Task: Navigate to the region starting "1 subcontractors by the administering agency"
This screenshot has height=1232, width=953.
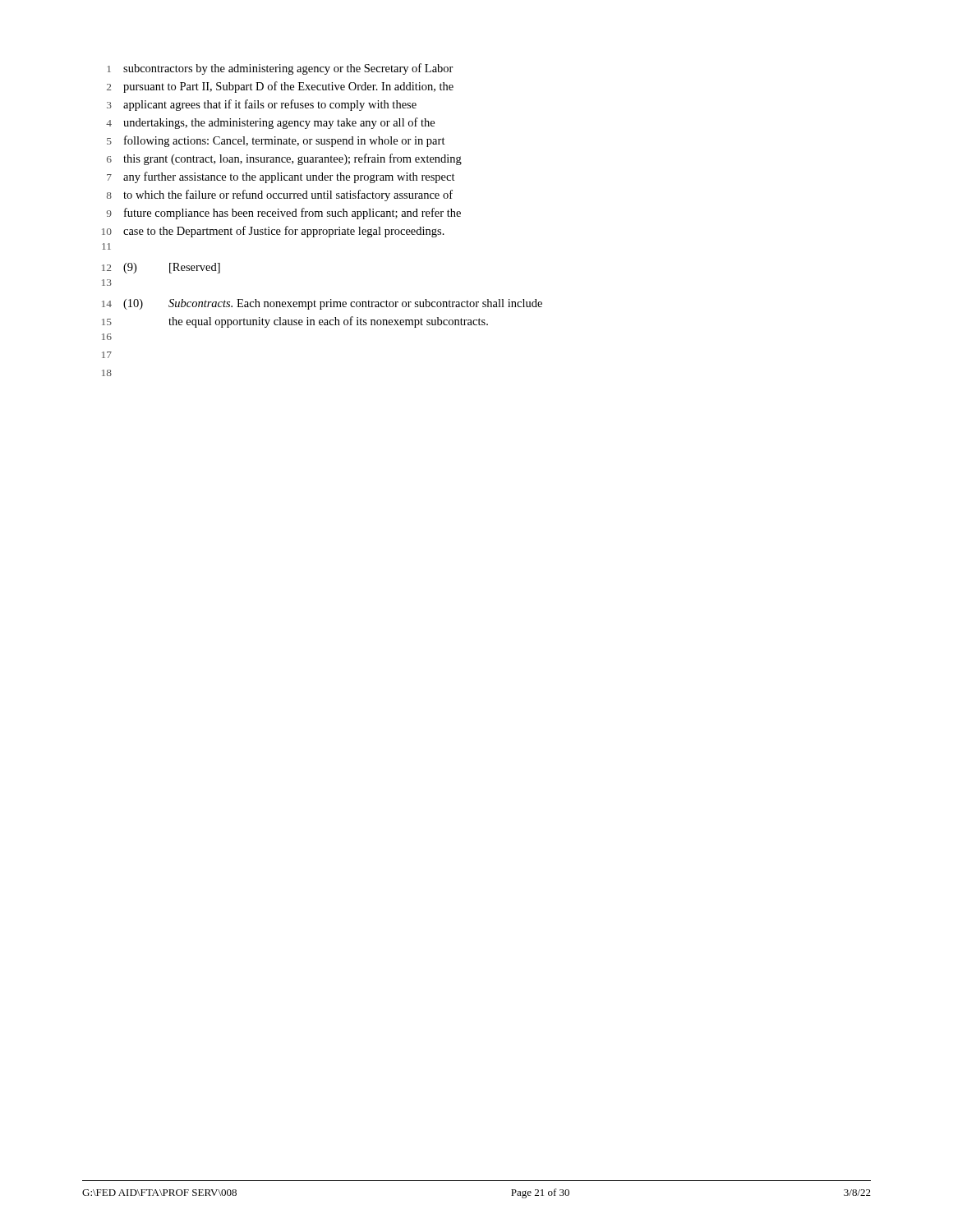Action: coord(280,69)
